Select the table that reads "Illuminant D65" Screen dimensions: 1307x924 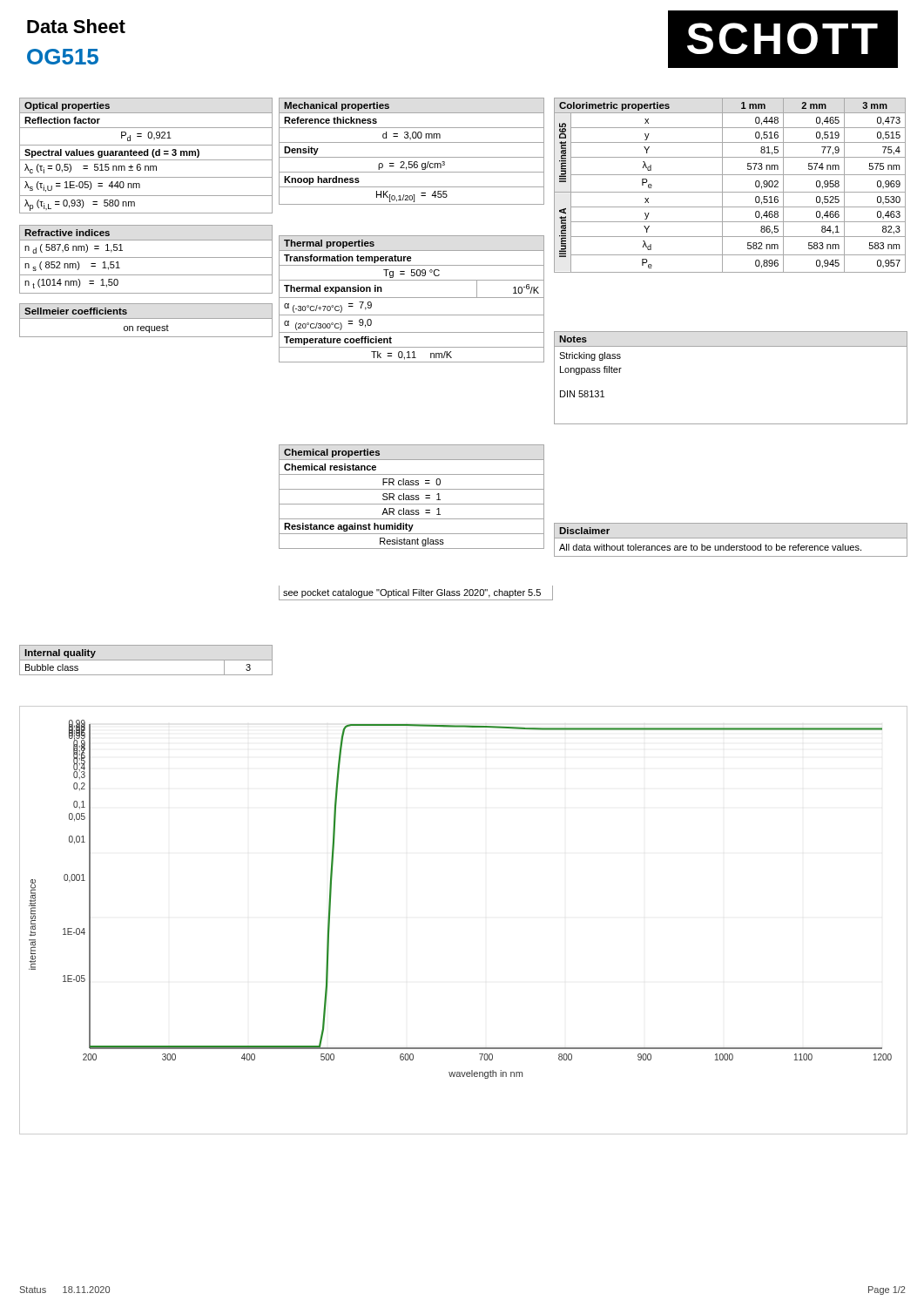pos(730,185)
